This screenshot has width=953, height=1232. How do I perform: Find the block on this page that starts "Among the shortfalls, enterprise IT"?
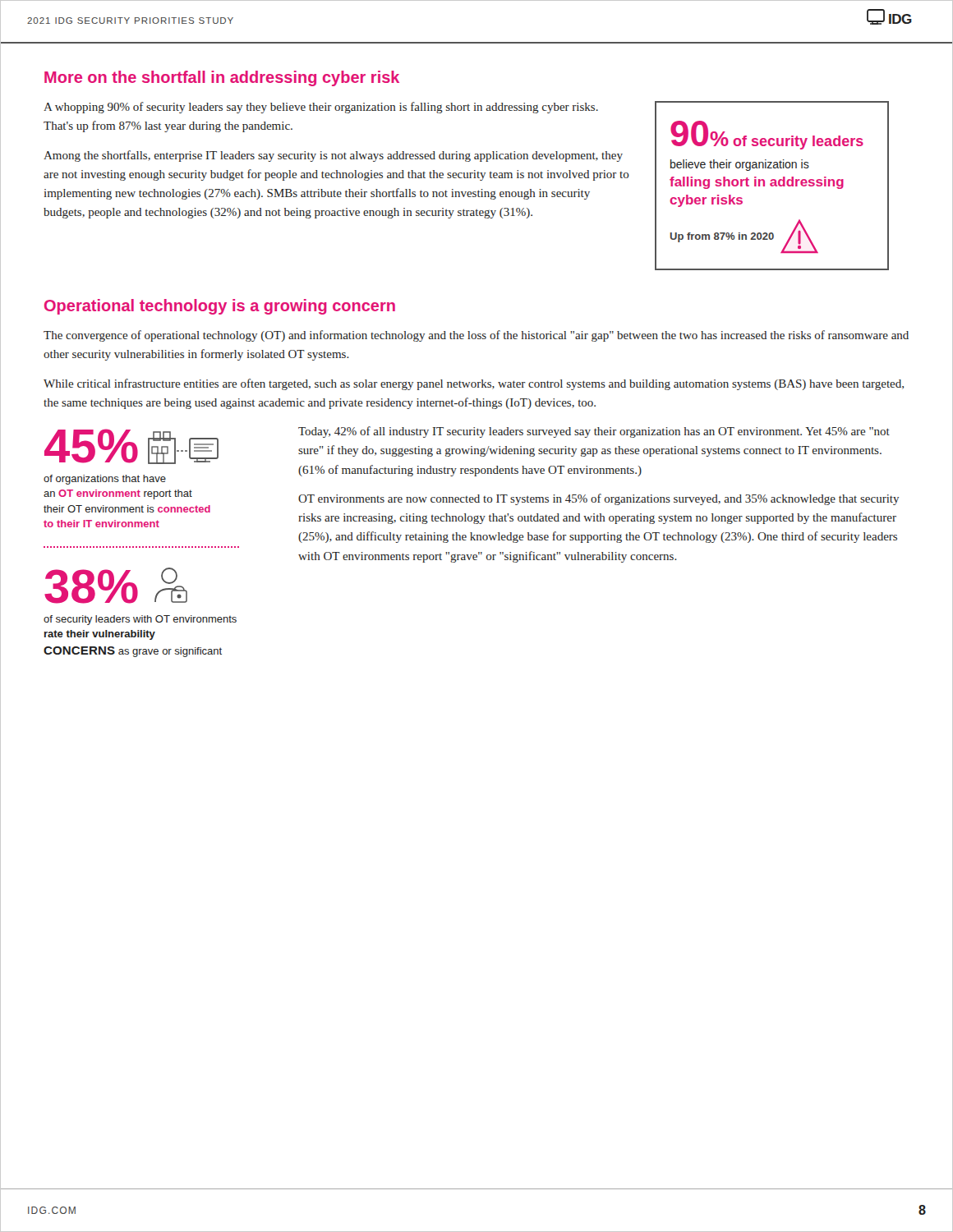click(x=336, y=183)
